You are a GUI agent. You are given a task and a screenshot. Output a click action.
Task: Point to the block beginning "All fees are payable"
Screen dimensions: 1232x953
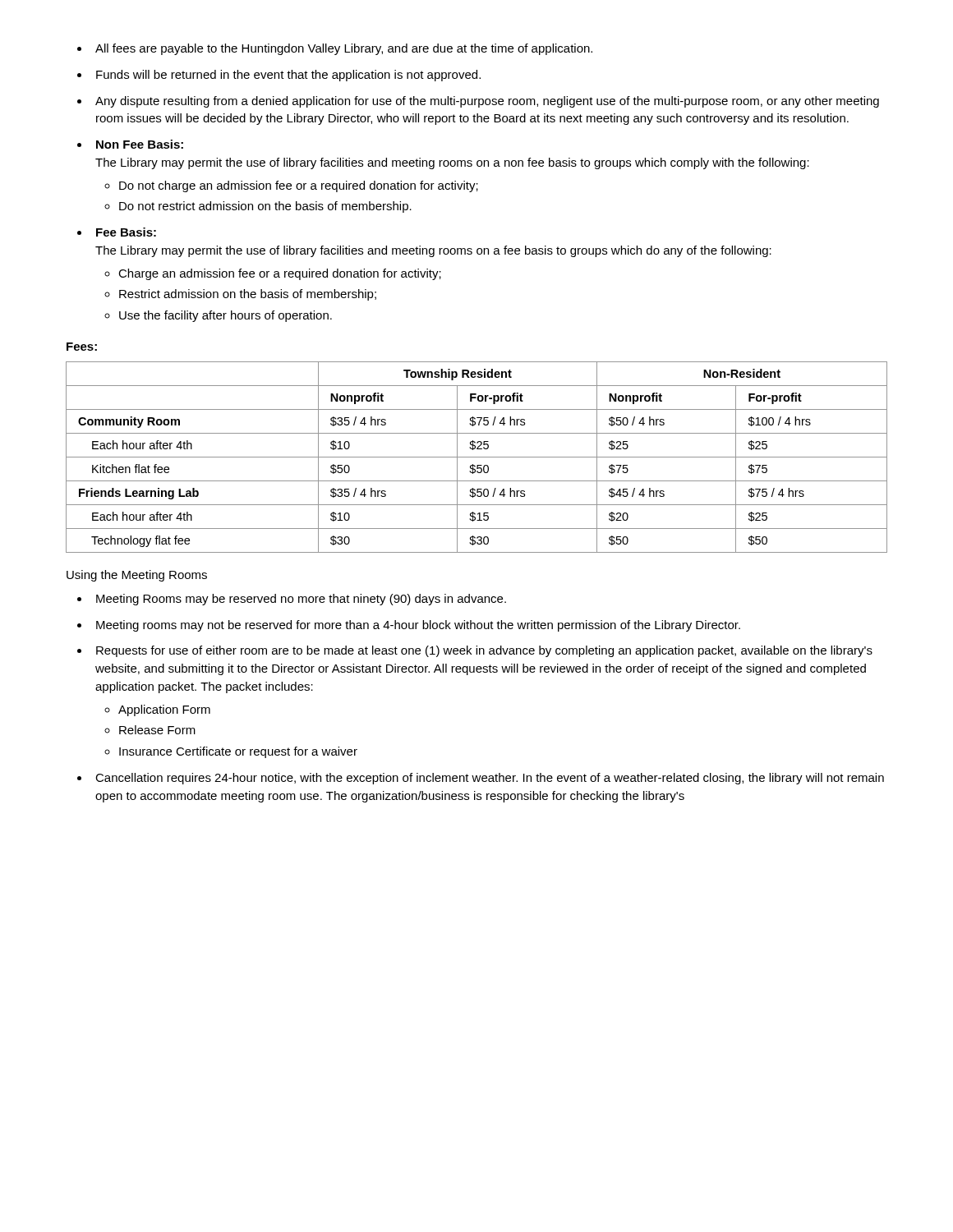344,48
